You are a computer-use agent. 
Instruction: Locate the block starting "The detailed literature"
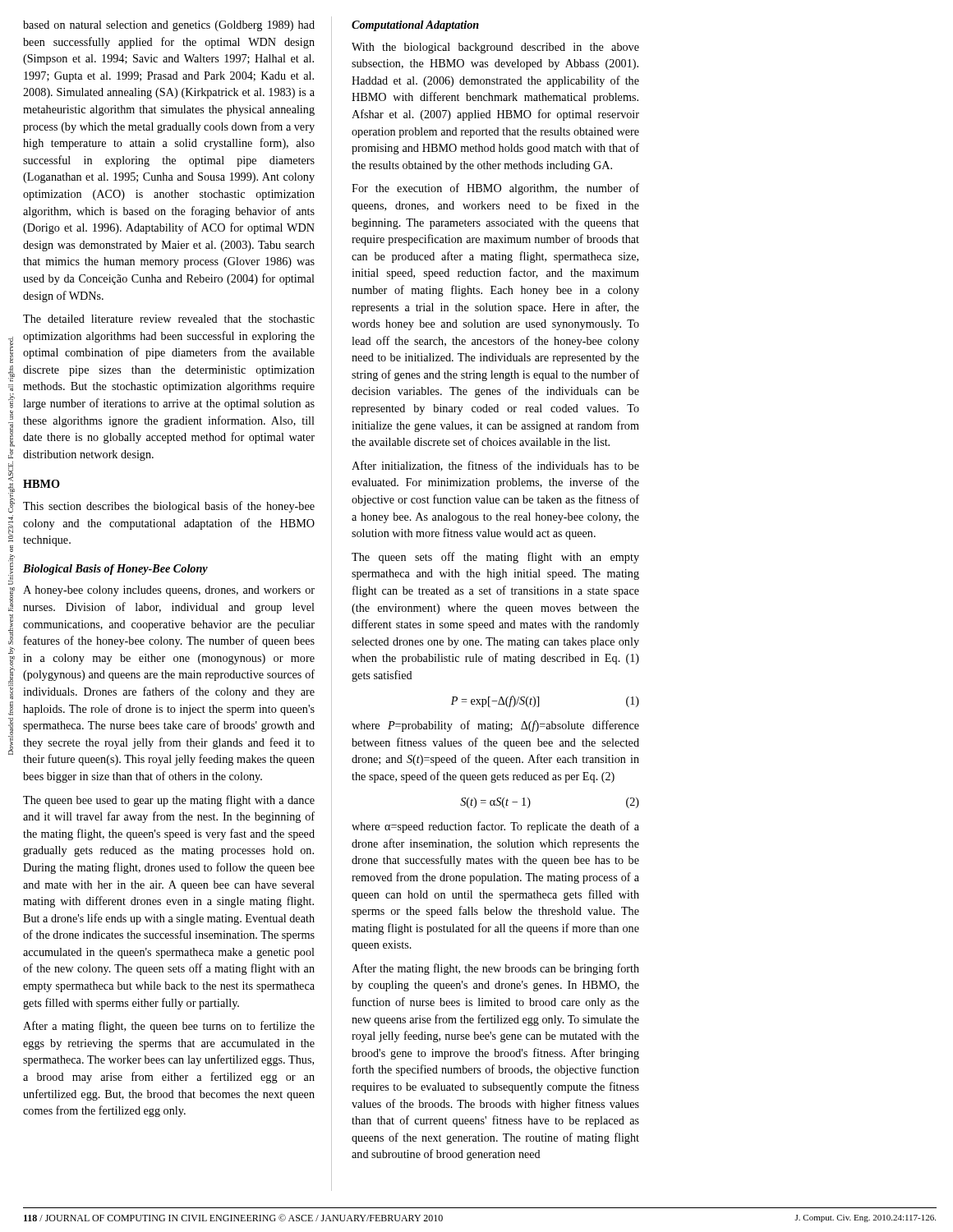pos(169,387)
